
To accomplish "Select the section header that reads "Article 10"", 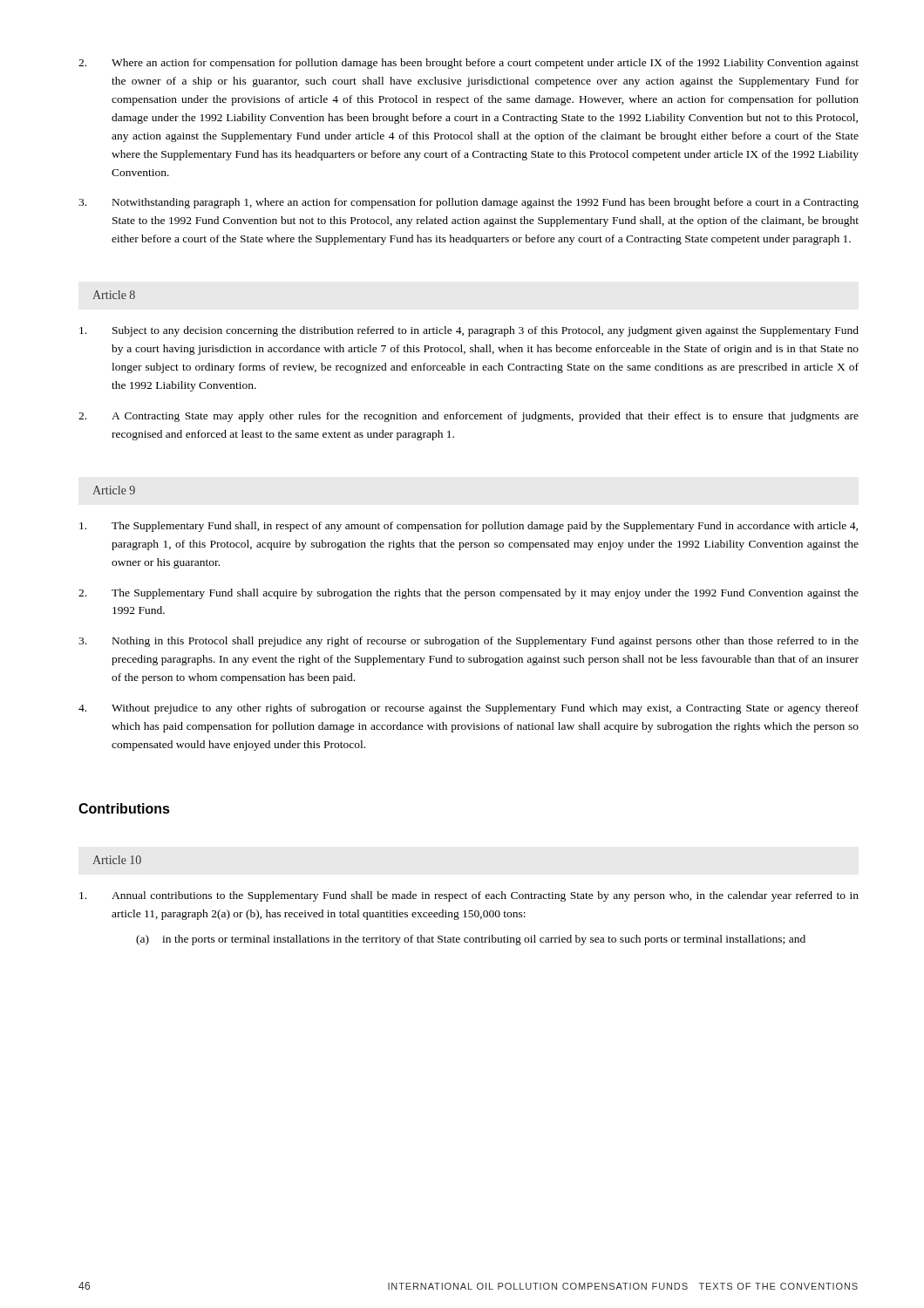I will 117,860.
